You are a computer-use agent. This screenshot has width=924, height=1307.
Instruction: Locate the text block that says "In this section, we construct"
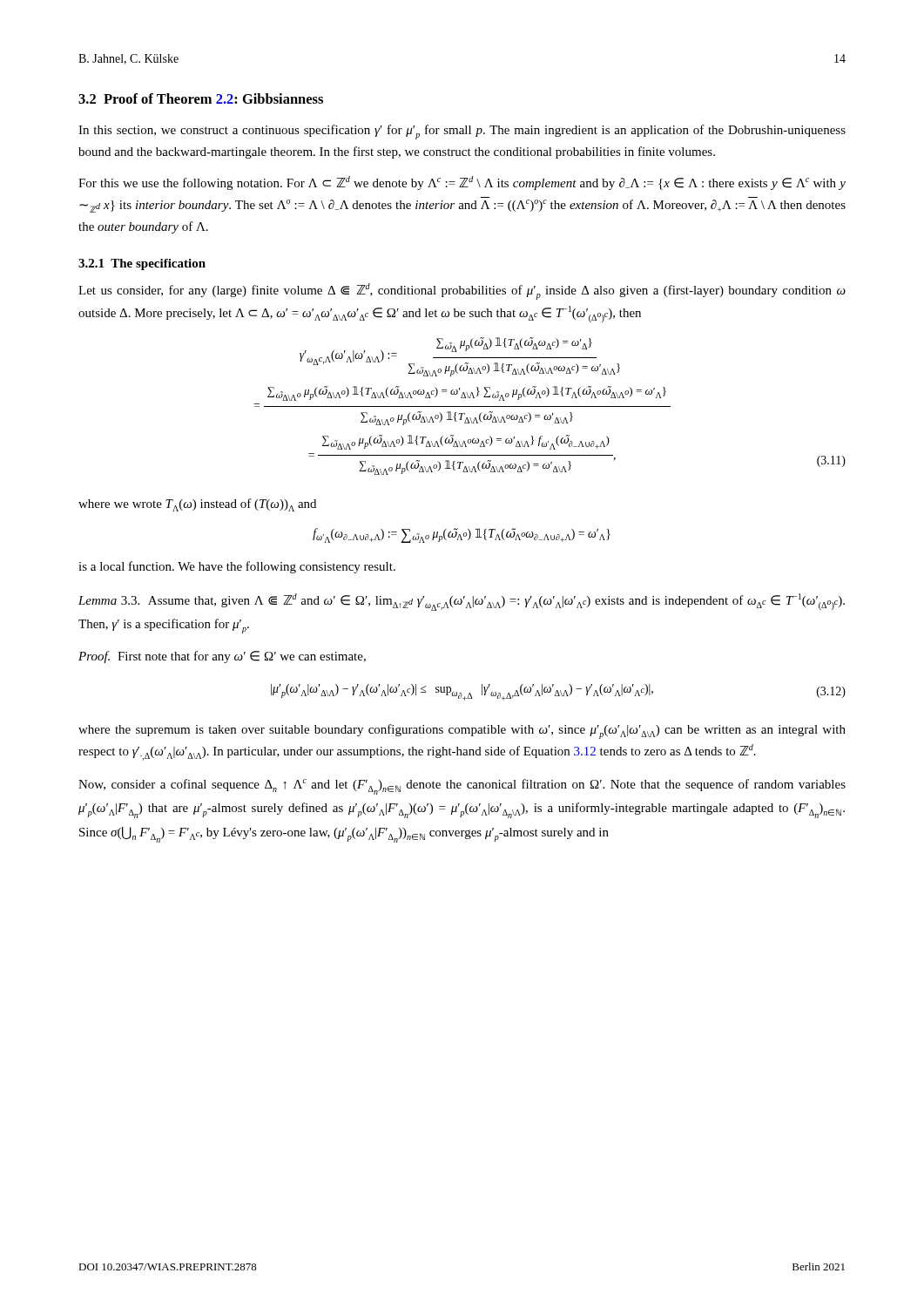[x=462, y=141]
